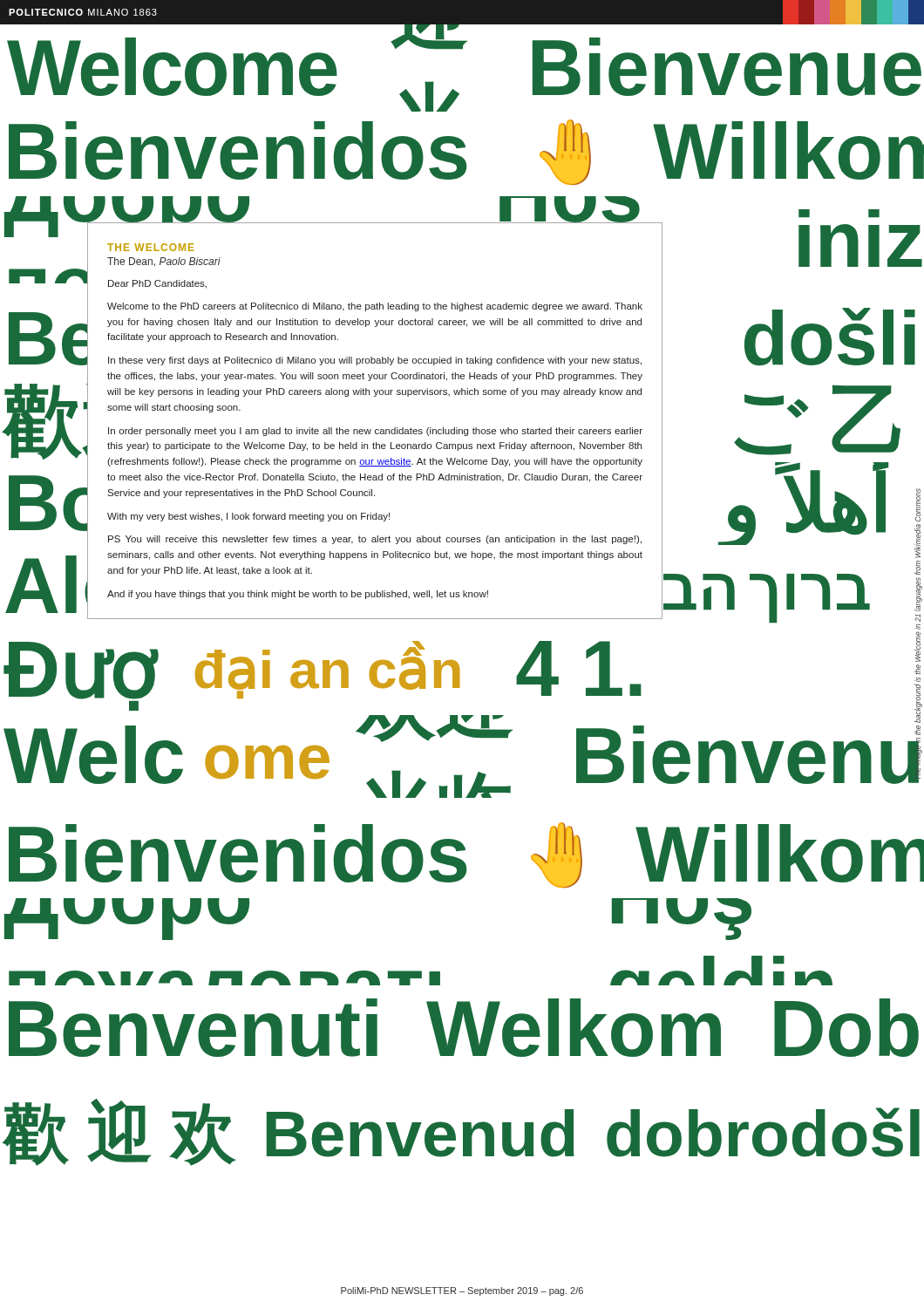Locate the title with the text "歡 迎 欢 Benvenud dobrodošl"
The height and width of the screenshot is (1308, 924).
pos(464,1134)
